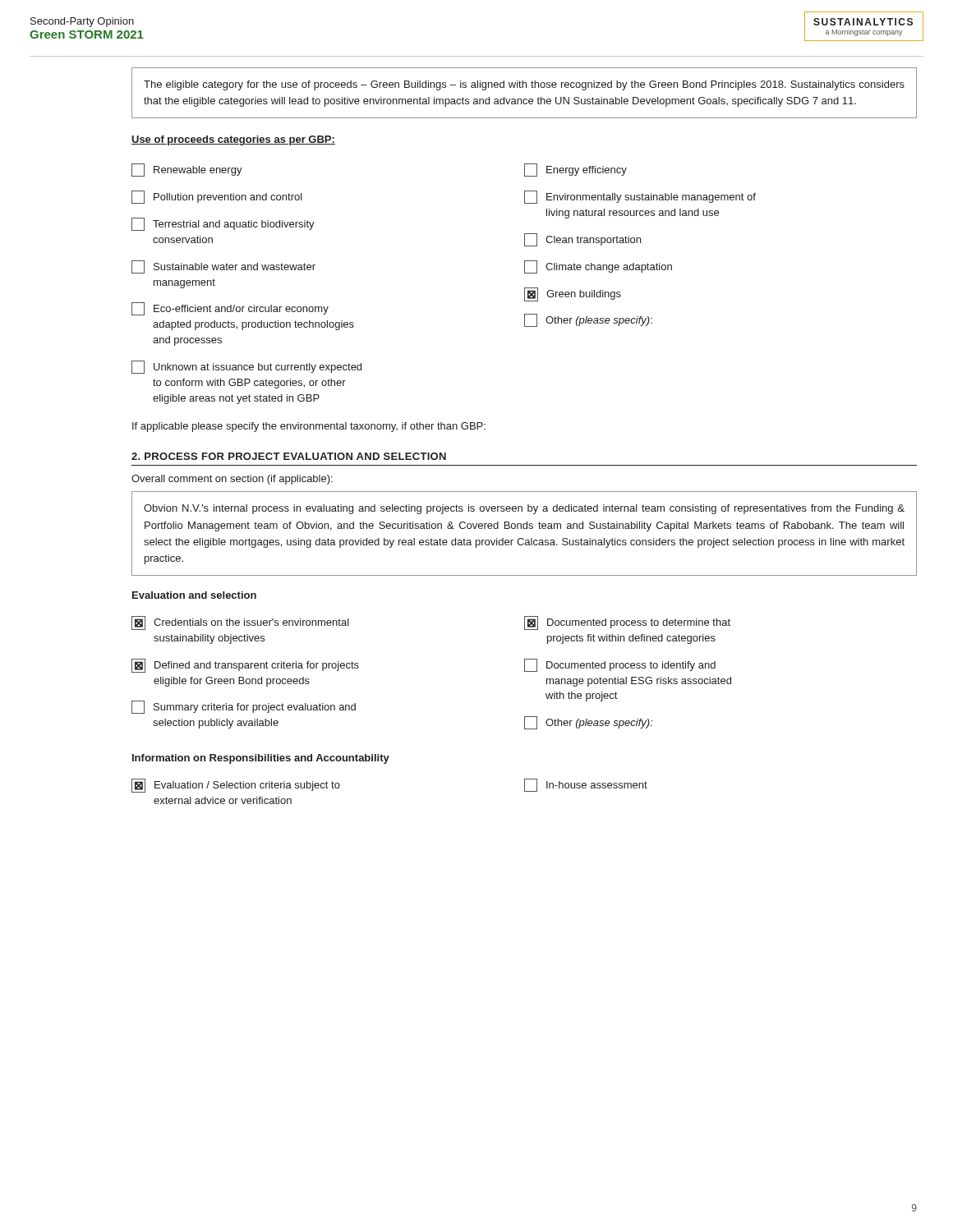The width and height of the screenshot is (953, 1232).
Task: Locate the list item that says "Environmentally sustainable management ofliving natural resources"
Action: pyautogui.click(x=719, y=205)
